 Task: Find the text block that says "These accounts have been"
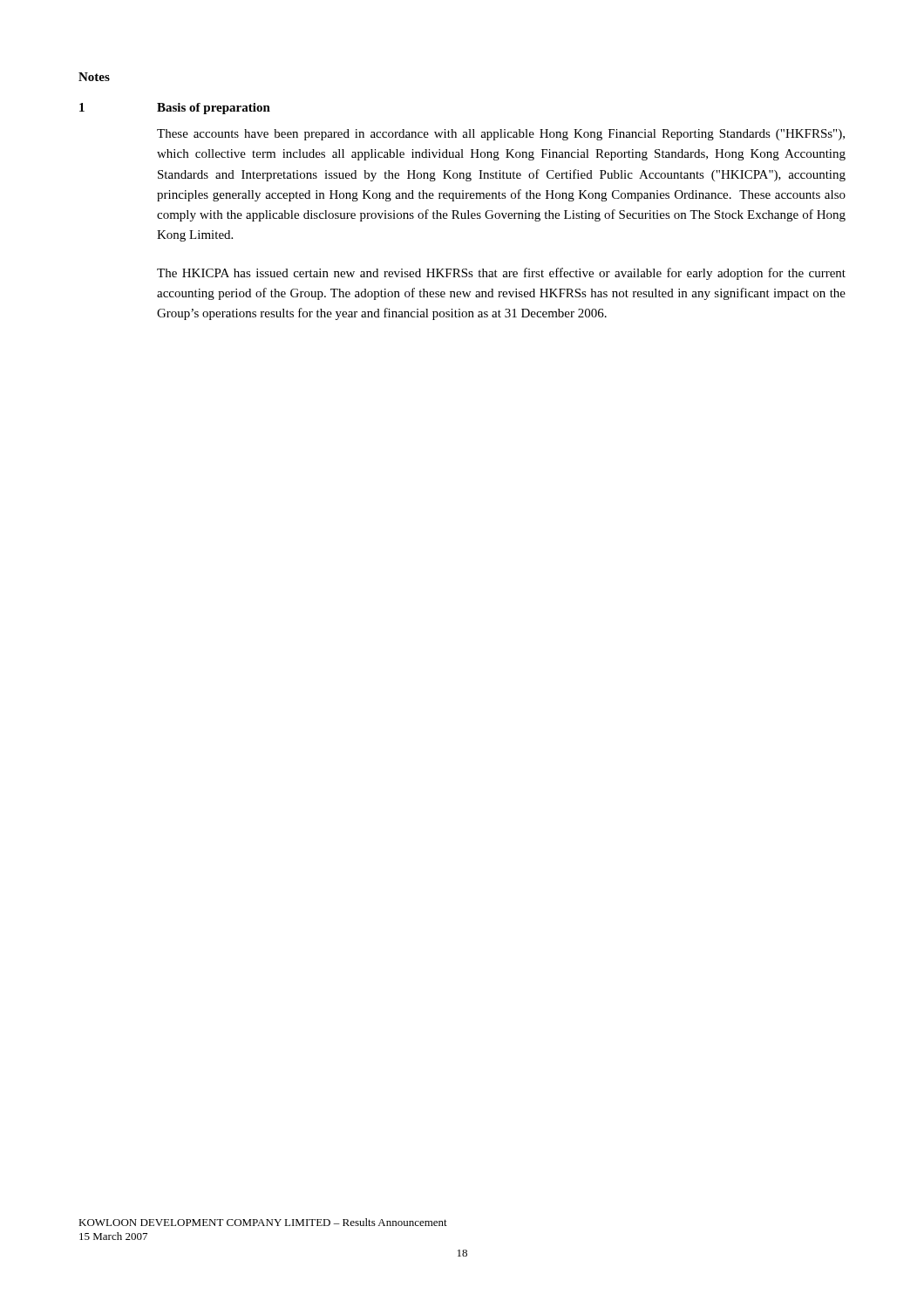click(501, 184)
